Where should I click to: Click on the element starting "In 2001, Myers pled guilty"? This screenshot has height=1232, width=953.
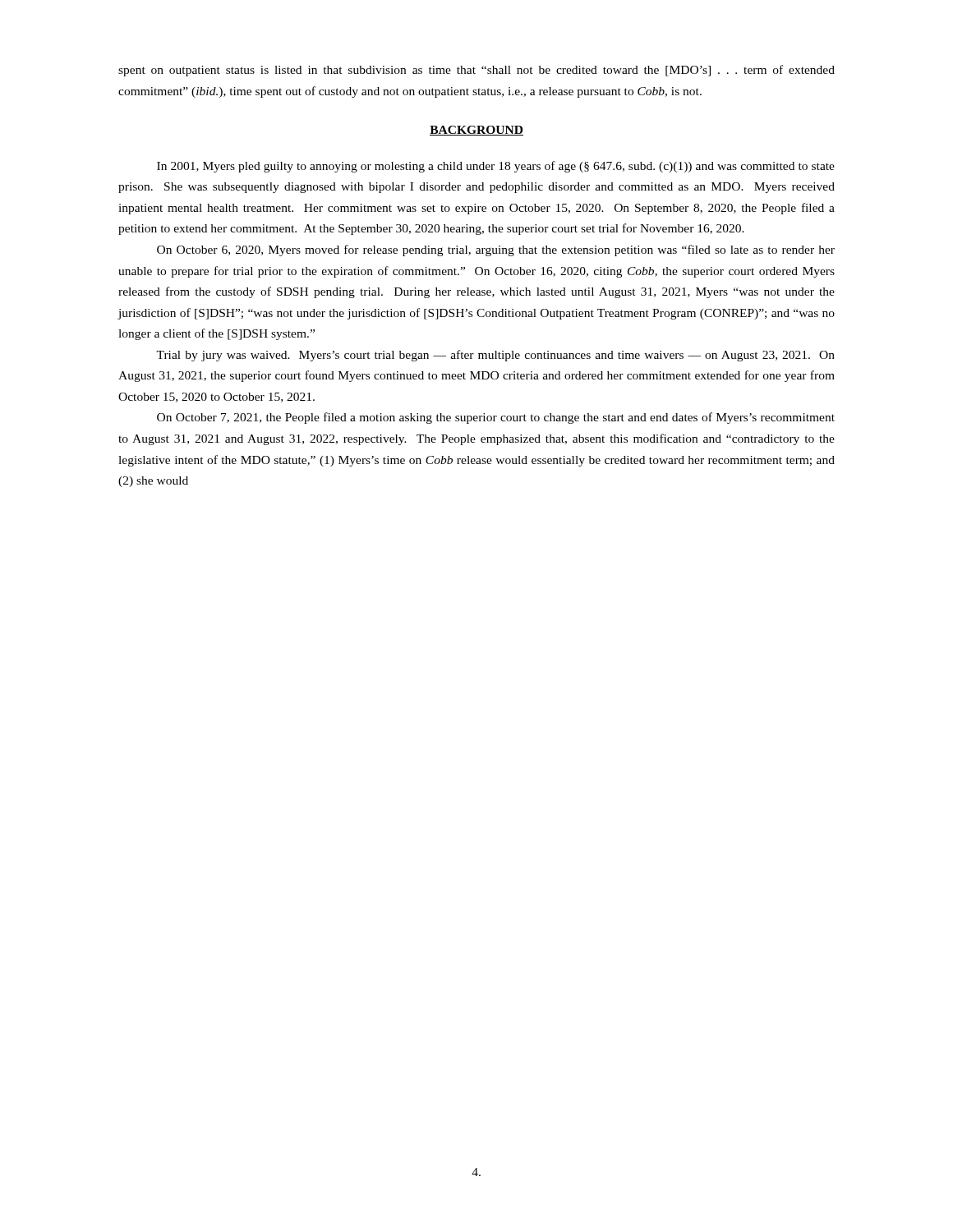click(x=476, y=197)
